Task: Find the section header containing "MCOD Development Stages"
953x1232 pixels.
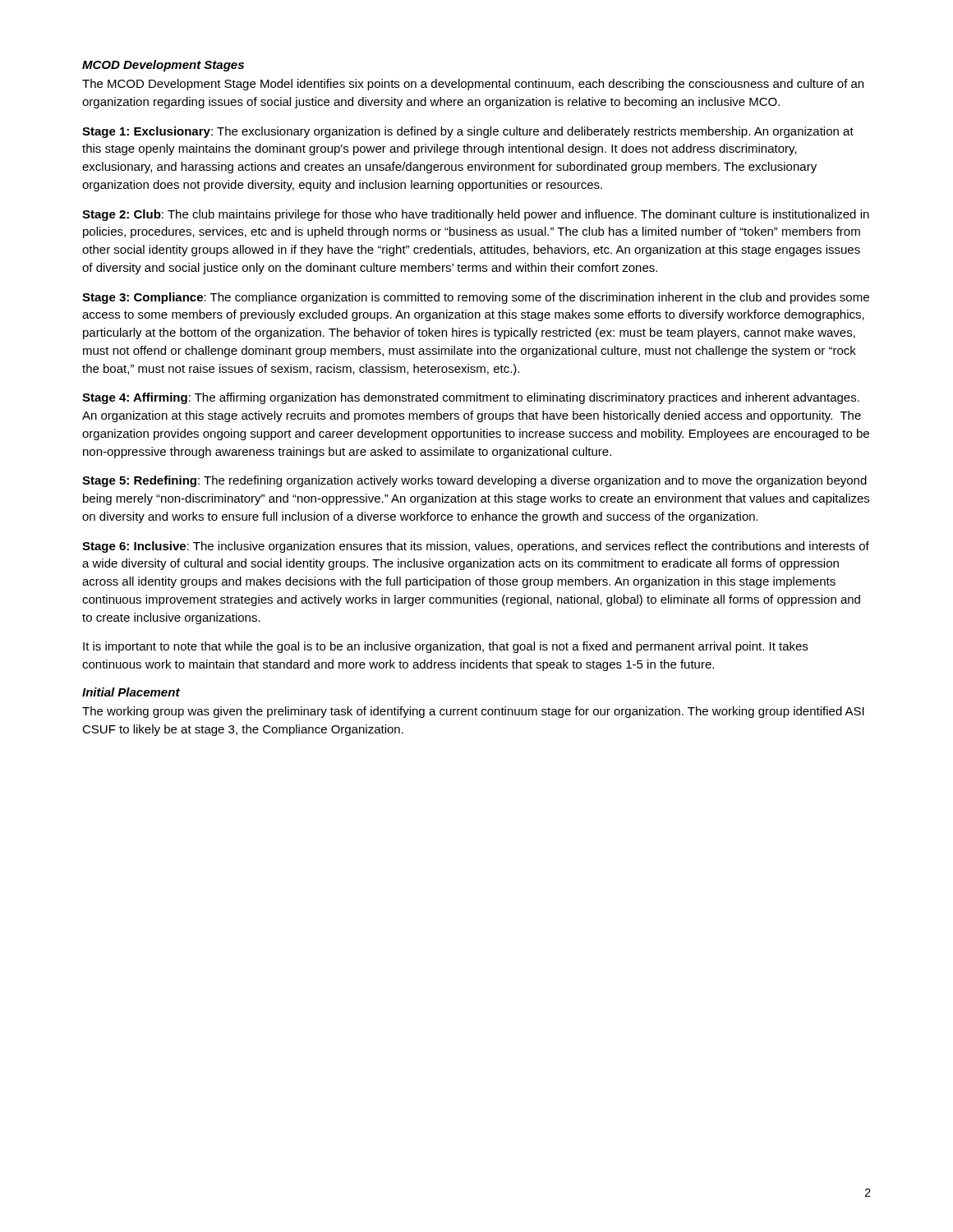Action: tap(163, 64)
